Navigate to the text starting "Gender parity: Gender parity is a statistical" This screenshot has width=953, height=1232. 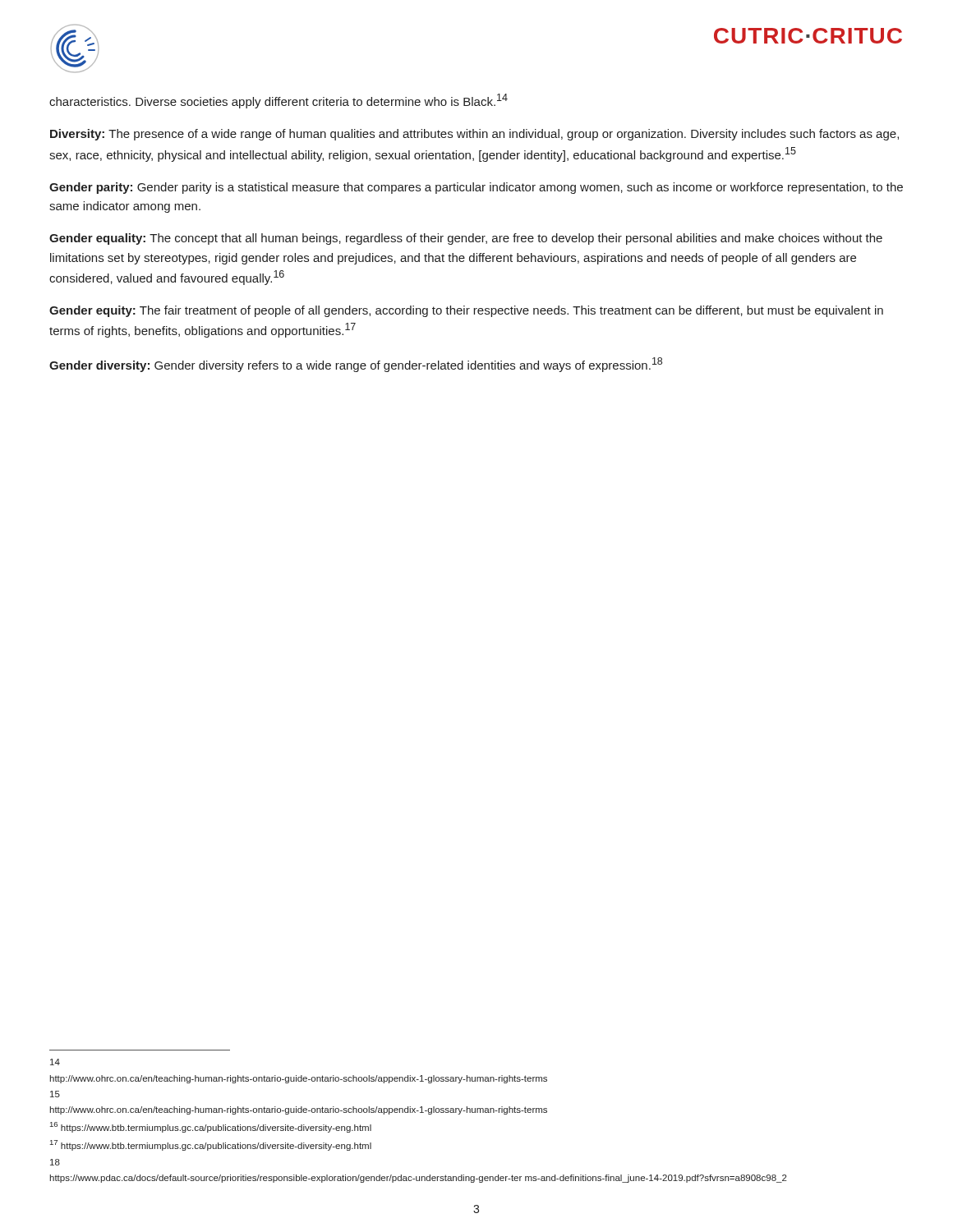(476, 196)
